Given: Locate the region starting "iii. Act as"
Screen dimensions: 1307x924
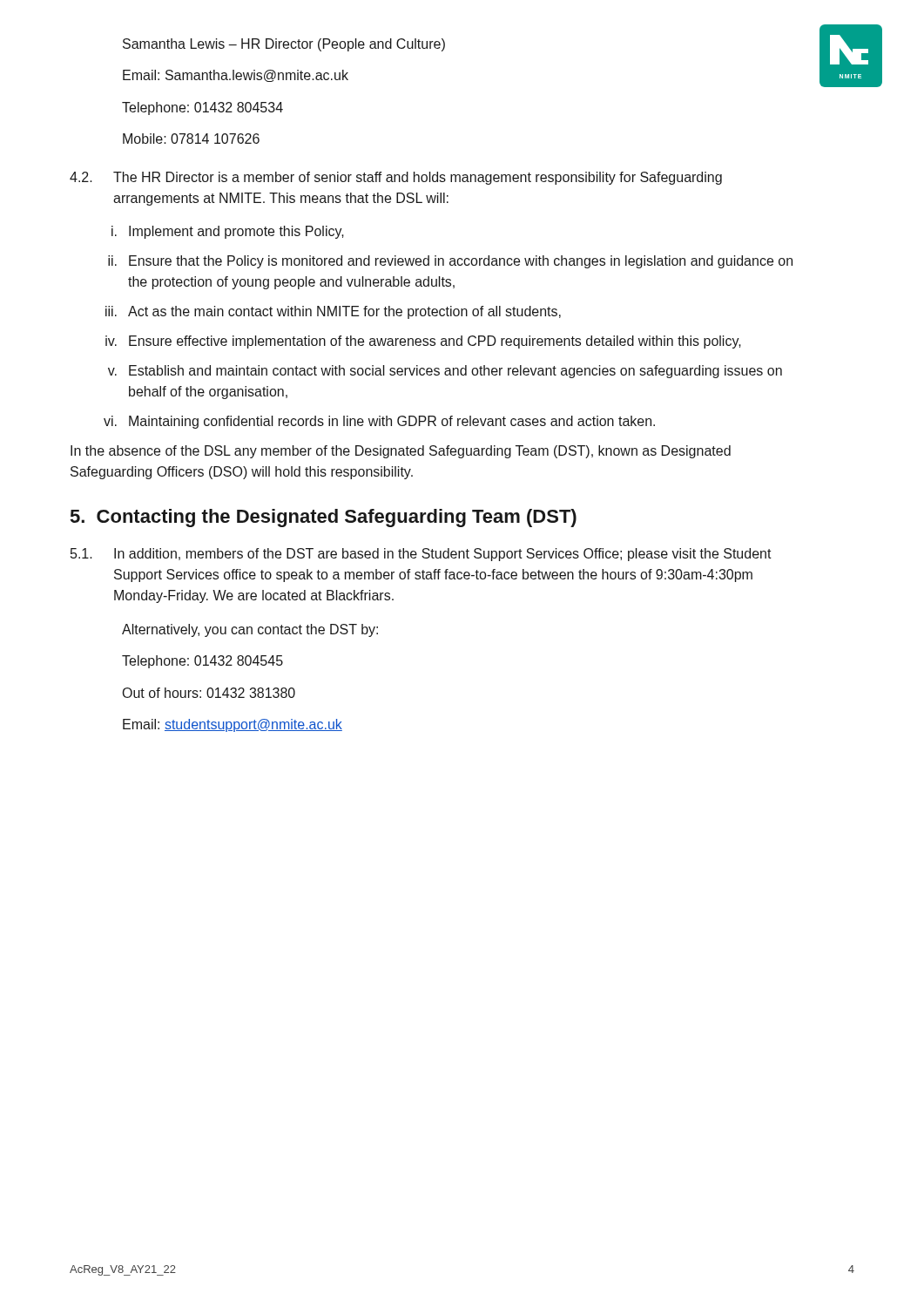Looking at the screenshot, I should (436, 312).
